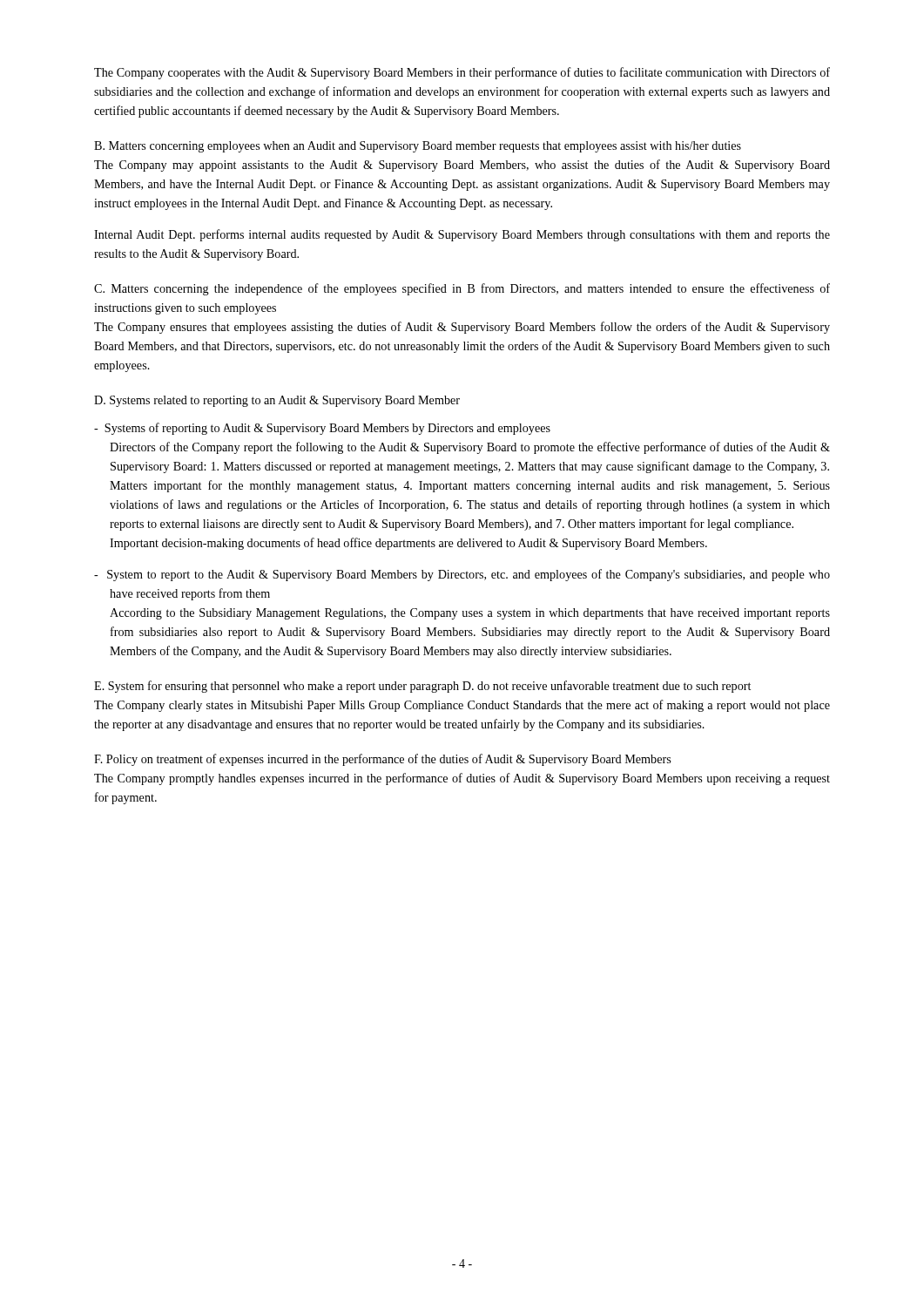Image resolution: width=924 pixels, height=1307 pixels.
Task: Navigate to the region starting "F. Policy on treatment of expenses incurred in"
Action: (462, 759)
